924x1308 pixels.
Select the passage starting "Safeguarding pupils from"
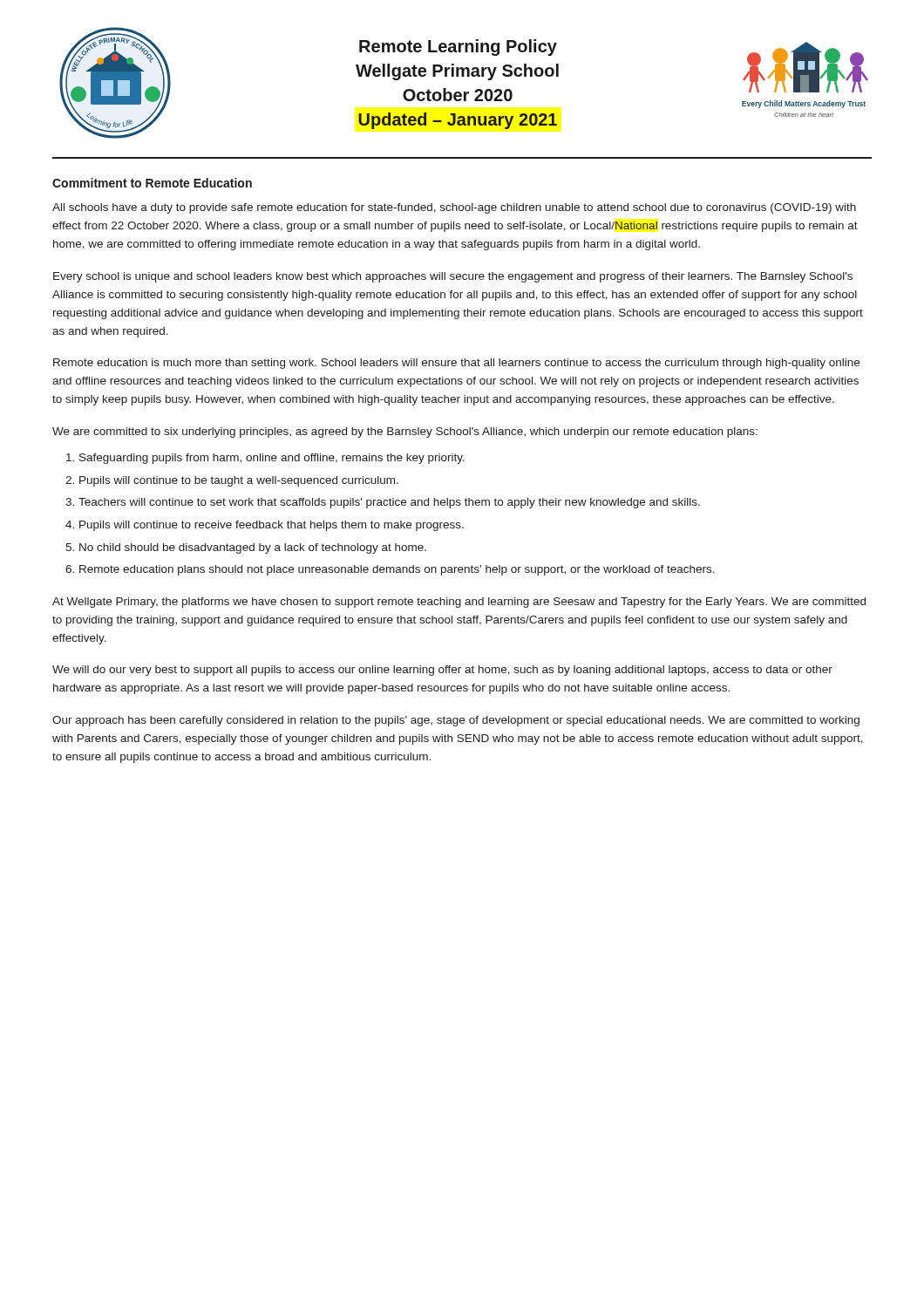pyautogui.click(x=272, y=458)
